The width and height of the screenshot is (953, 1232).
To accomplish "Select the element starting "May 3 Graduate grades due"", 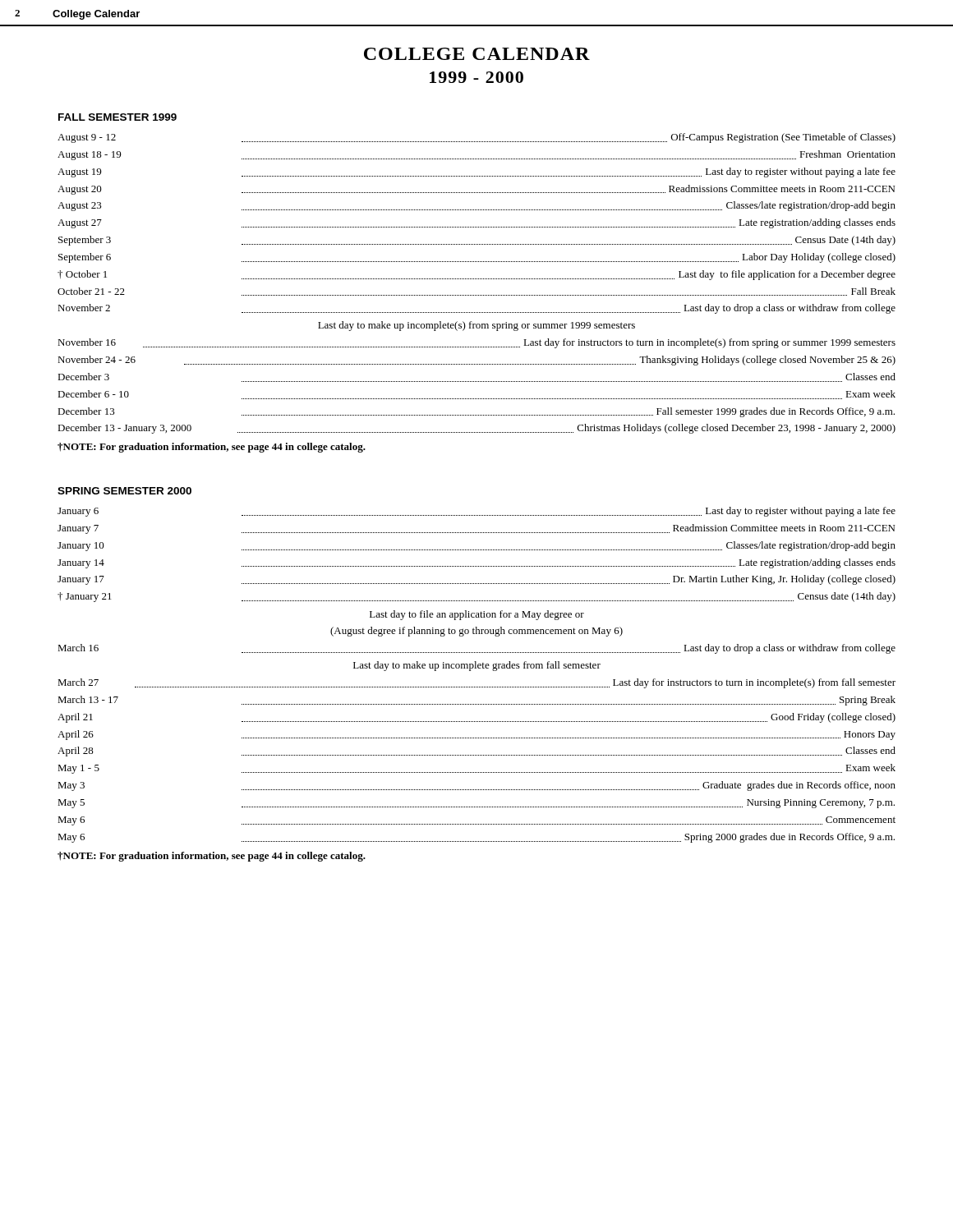I will coord(476,786).
